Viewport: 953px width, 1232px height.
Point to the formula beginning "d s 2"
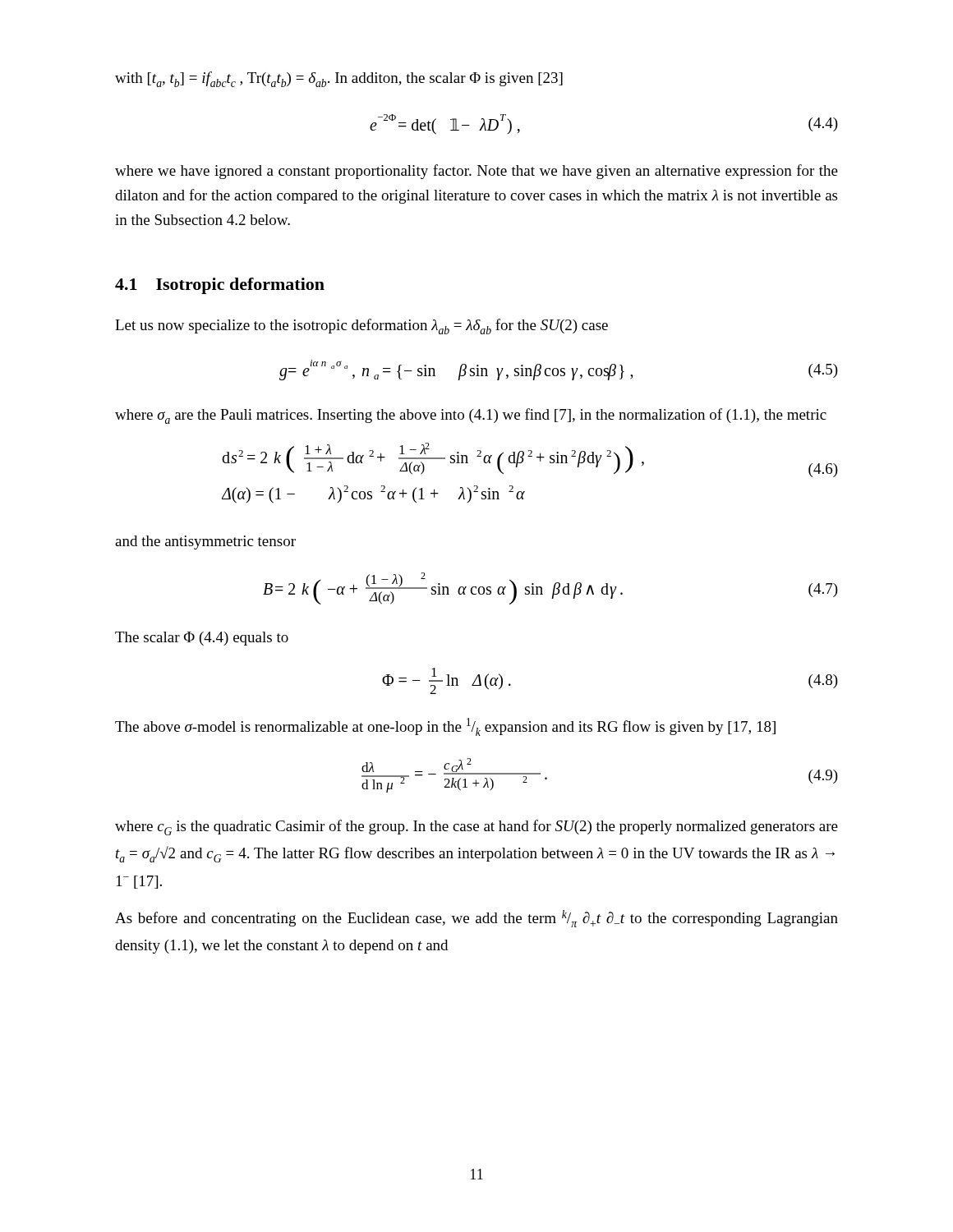point(476,478)
